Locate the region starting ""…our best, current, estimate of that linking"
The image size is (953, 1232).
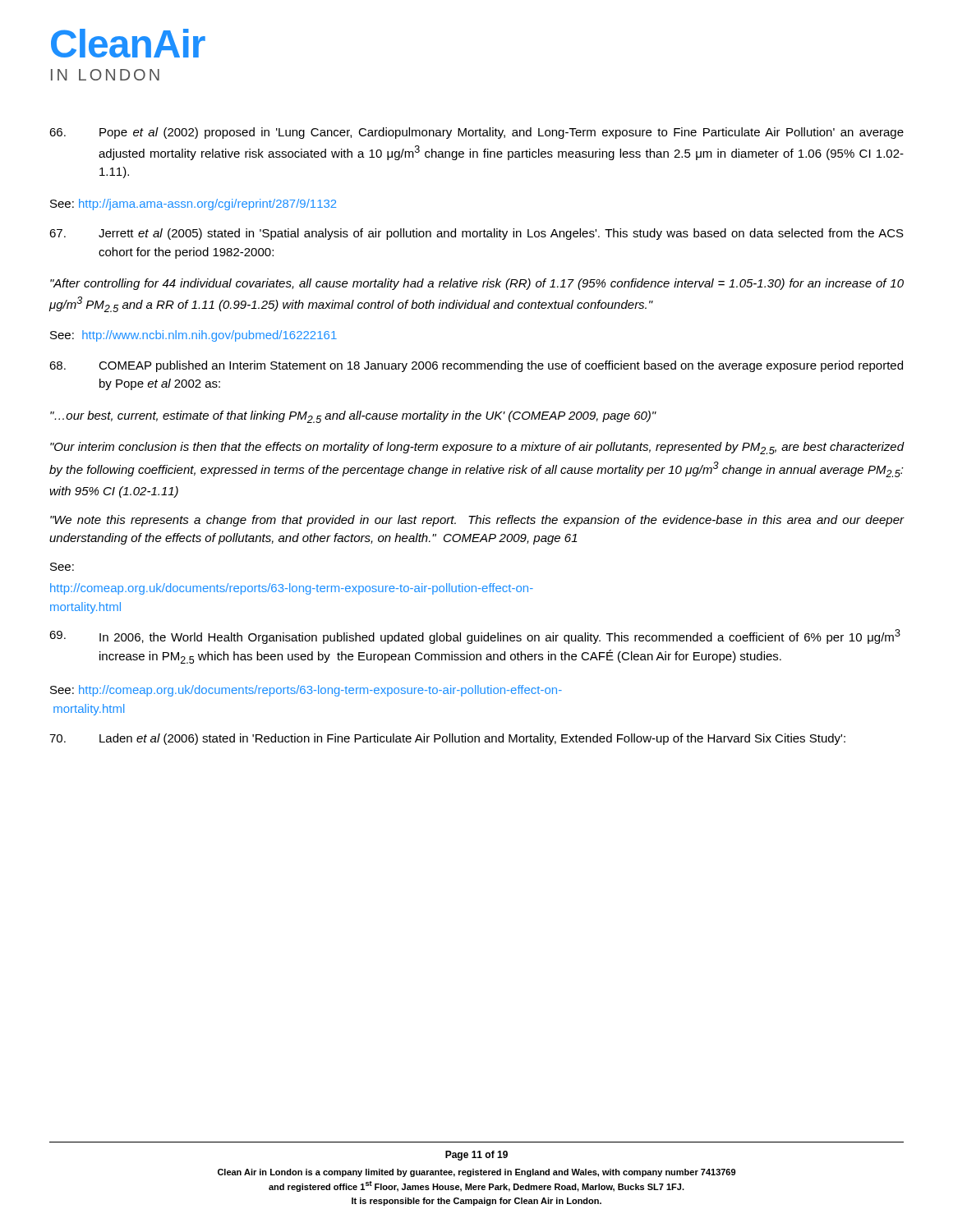353,417
